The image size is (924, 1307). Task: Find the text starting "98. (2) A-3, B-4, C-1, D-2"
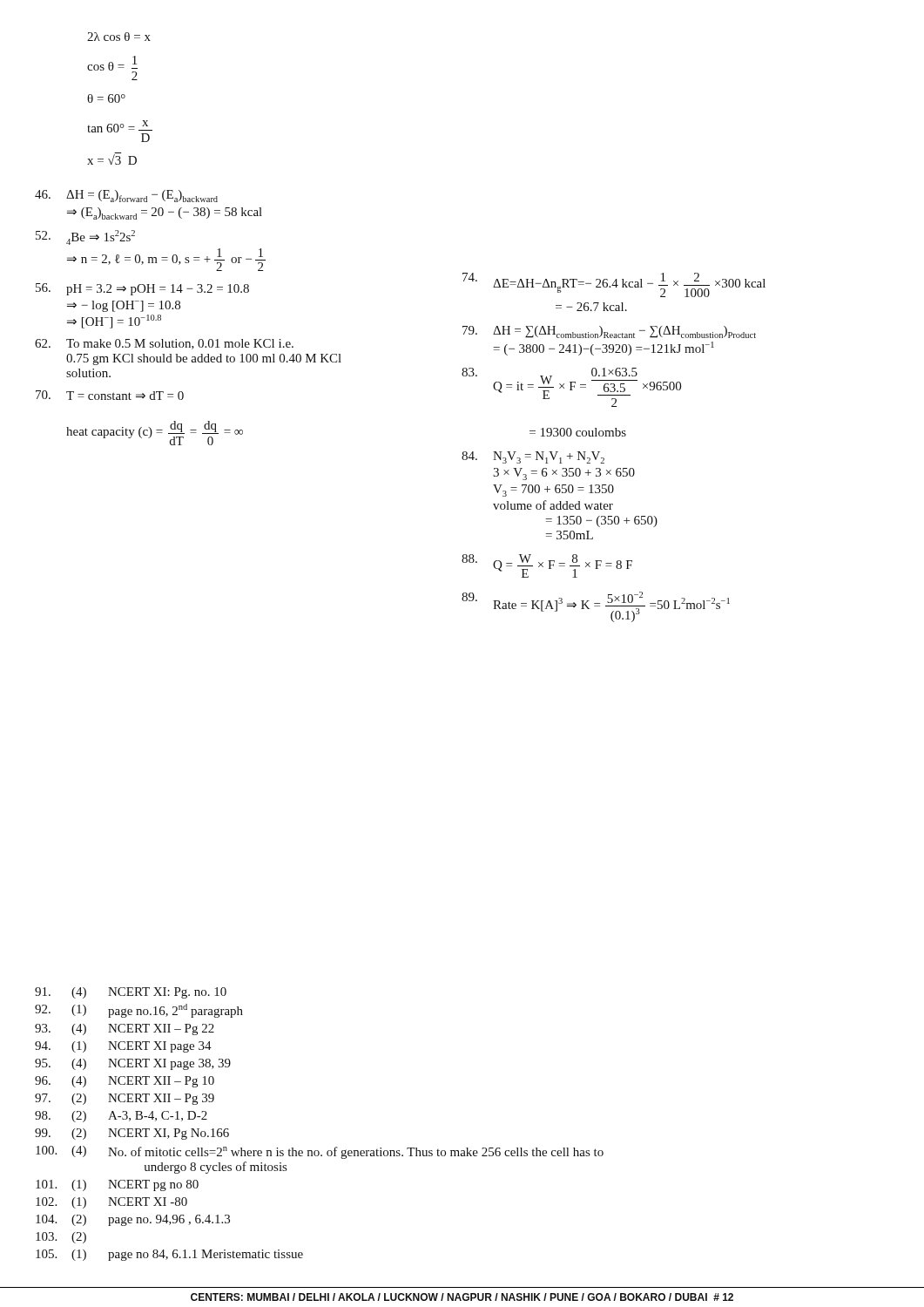(x=121, y=1116)
